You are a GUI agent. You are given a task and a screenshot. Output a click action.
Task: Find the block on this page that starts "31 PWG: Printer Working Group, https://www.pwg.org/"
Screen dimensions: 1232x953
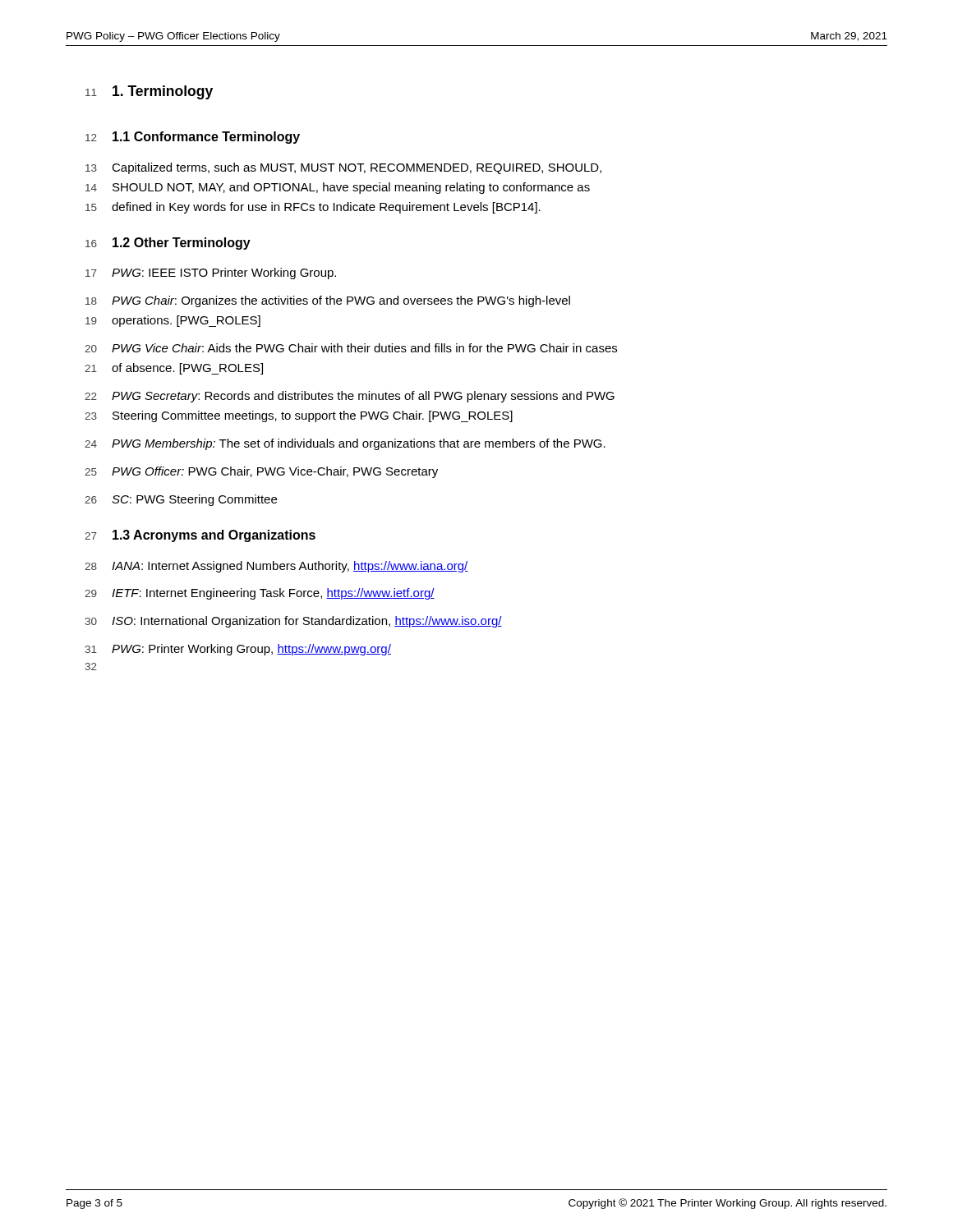pyautogui.click(x=238, y=650)
